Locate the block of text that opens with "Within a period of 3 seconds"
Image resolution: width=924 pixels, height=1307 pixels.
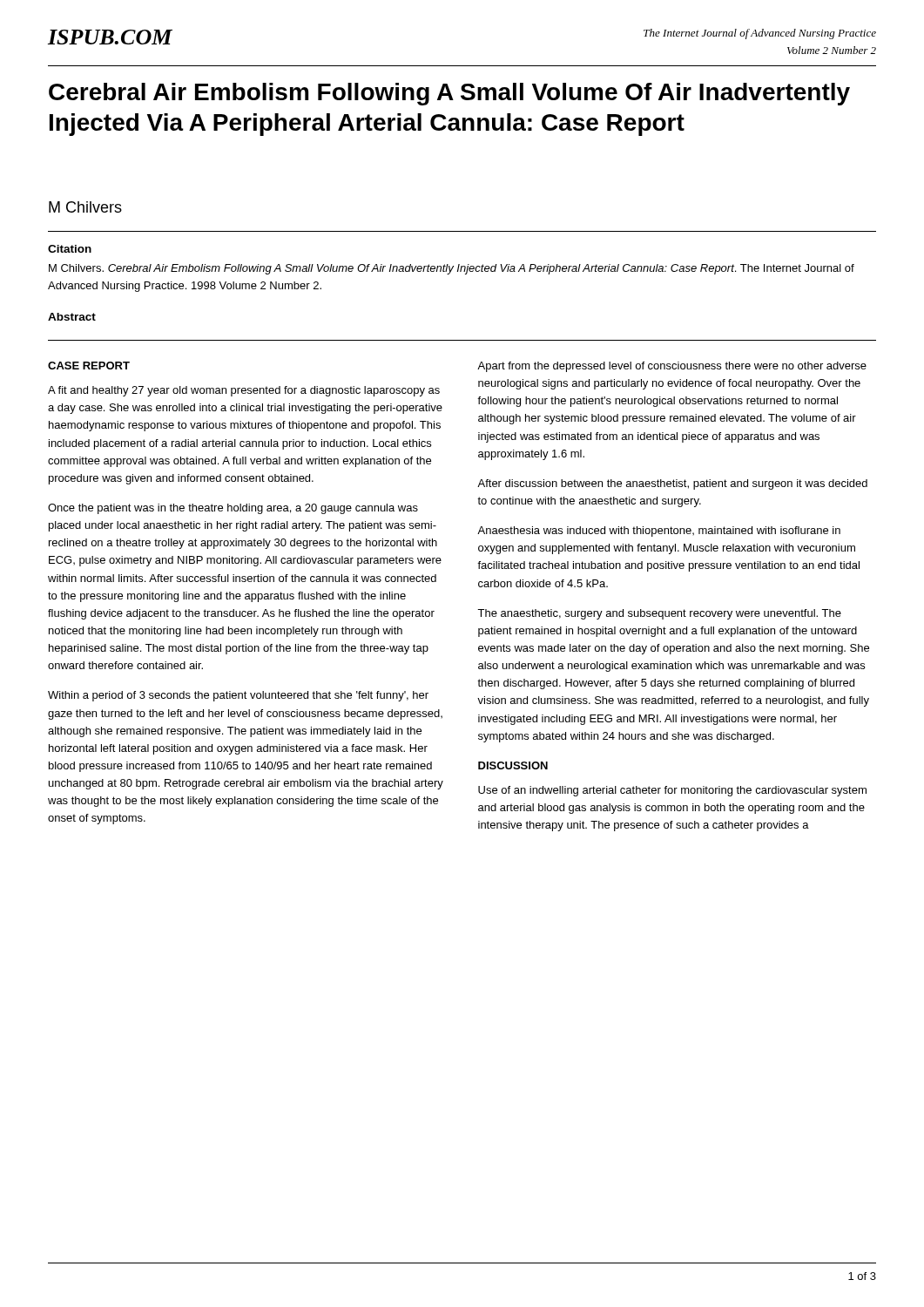[x=246, y=757]
